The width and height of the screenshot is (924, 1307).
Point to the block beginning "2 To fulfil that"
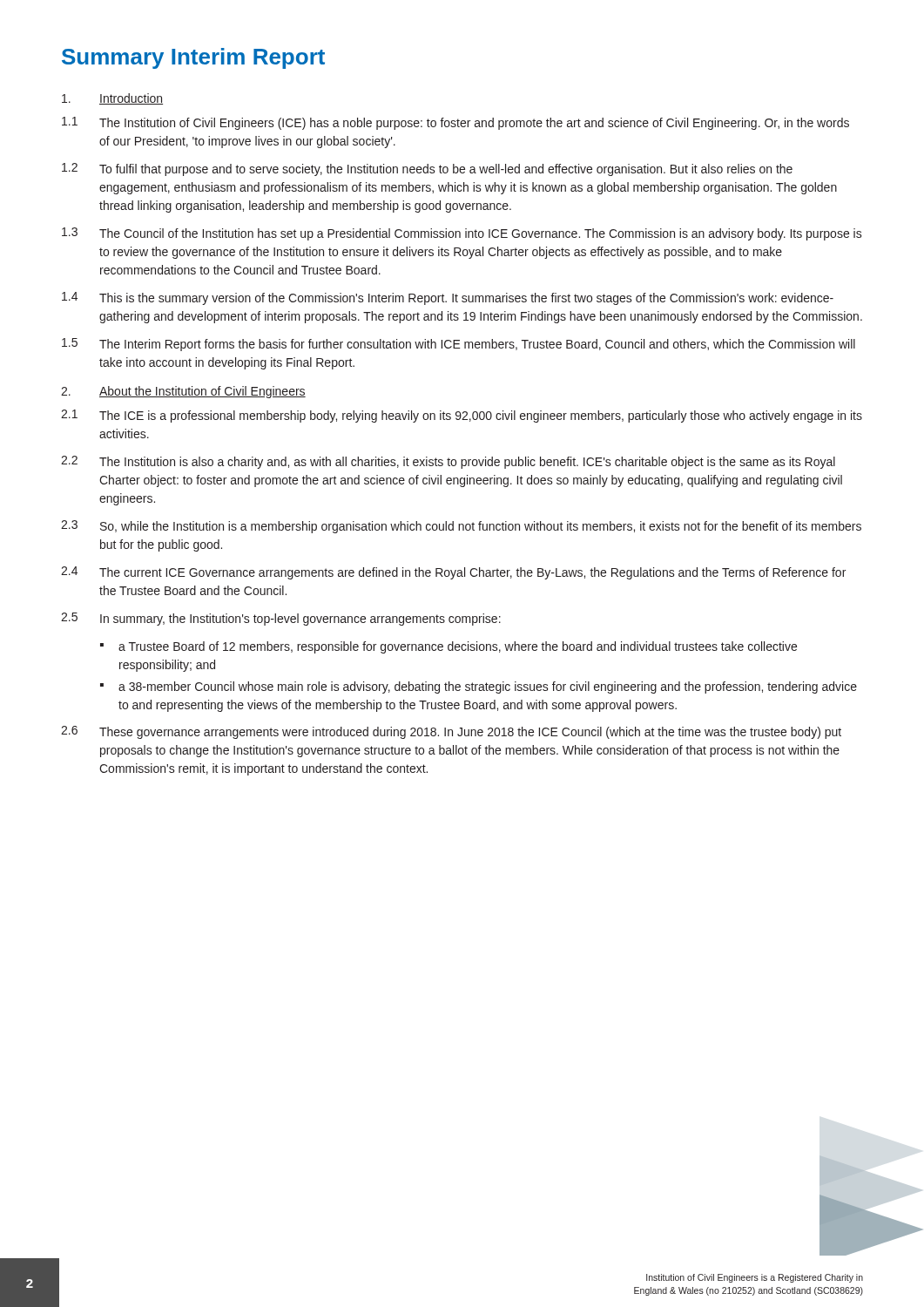(x=462, y=188)
